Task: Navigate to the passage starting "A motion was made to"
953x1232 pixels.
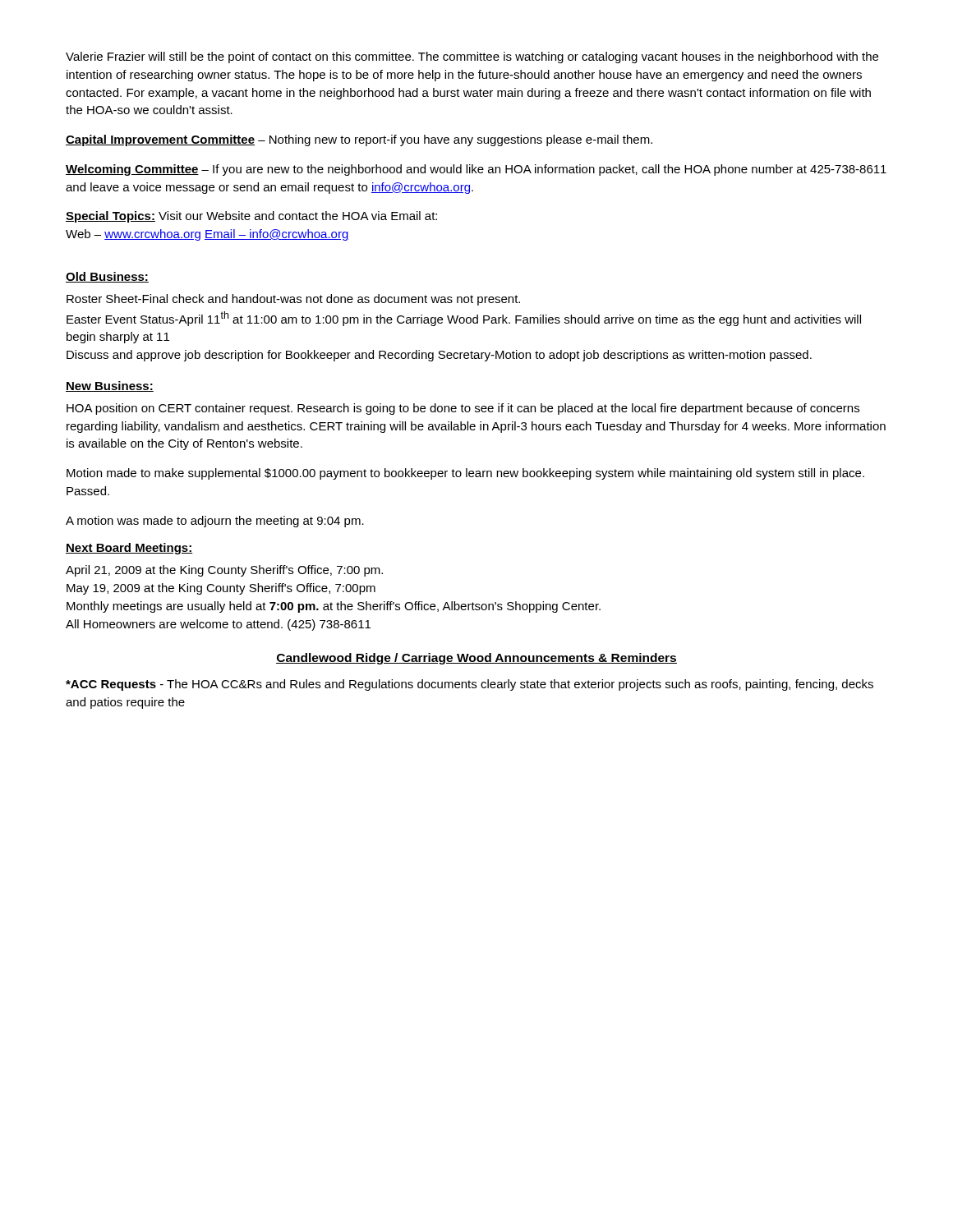Action: (215, 522)
